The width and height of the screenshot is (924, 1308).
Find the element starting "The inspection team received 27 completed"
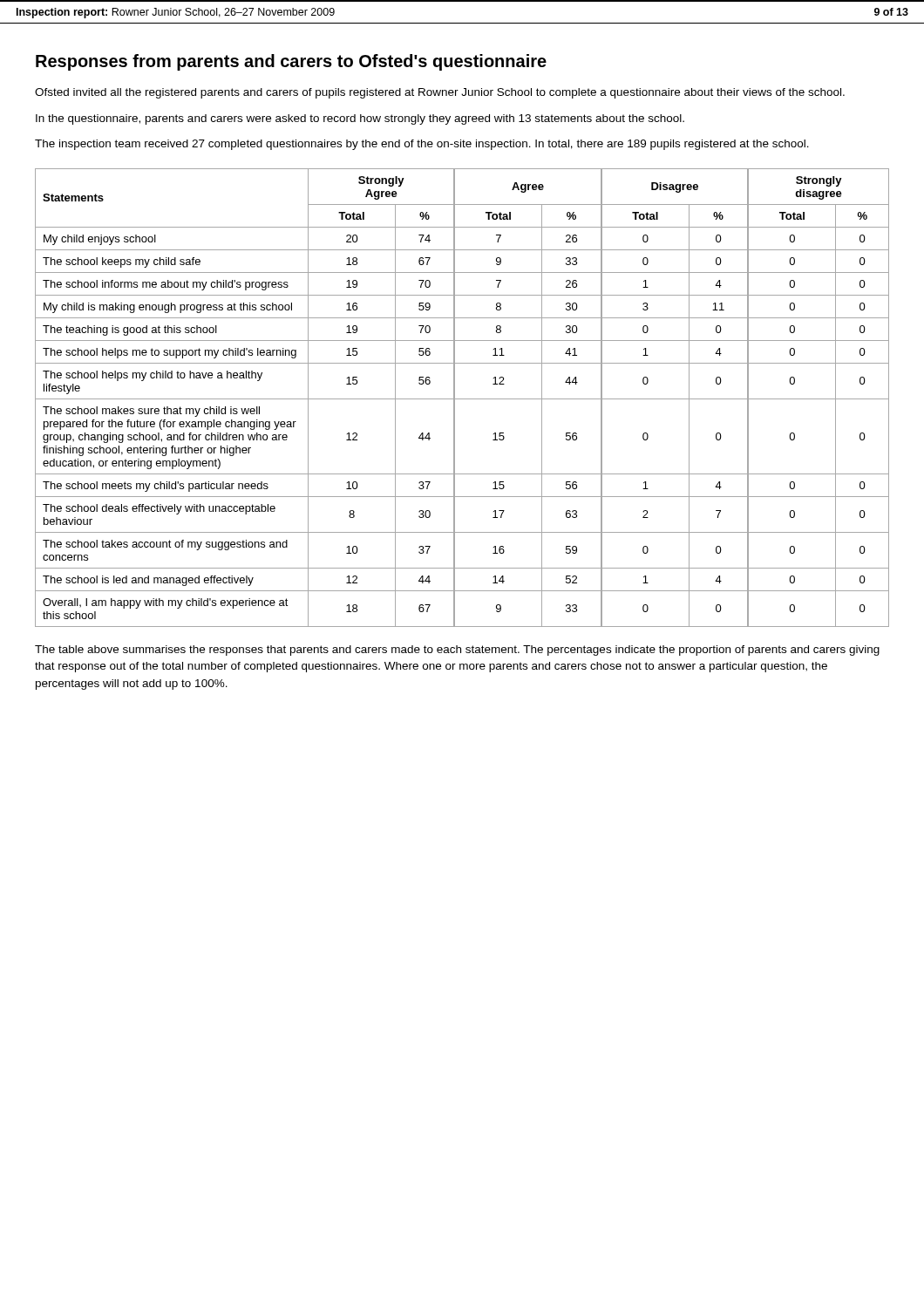422,144
